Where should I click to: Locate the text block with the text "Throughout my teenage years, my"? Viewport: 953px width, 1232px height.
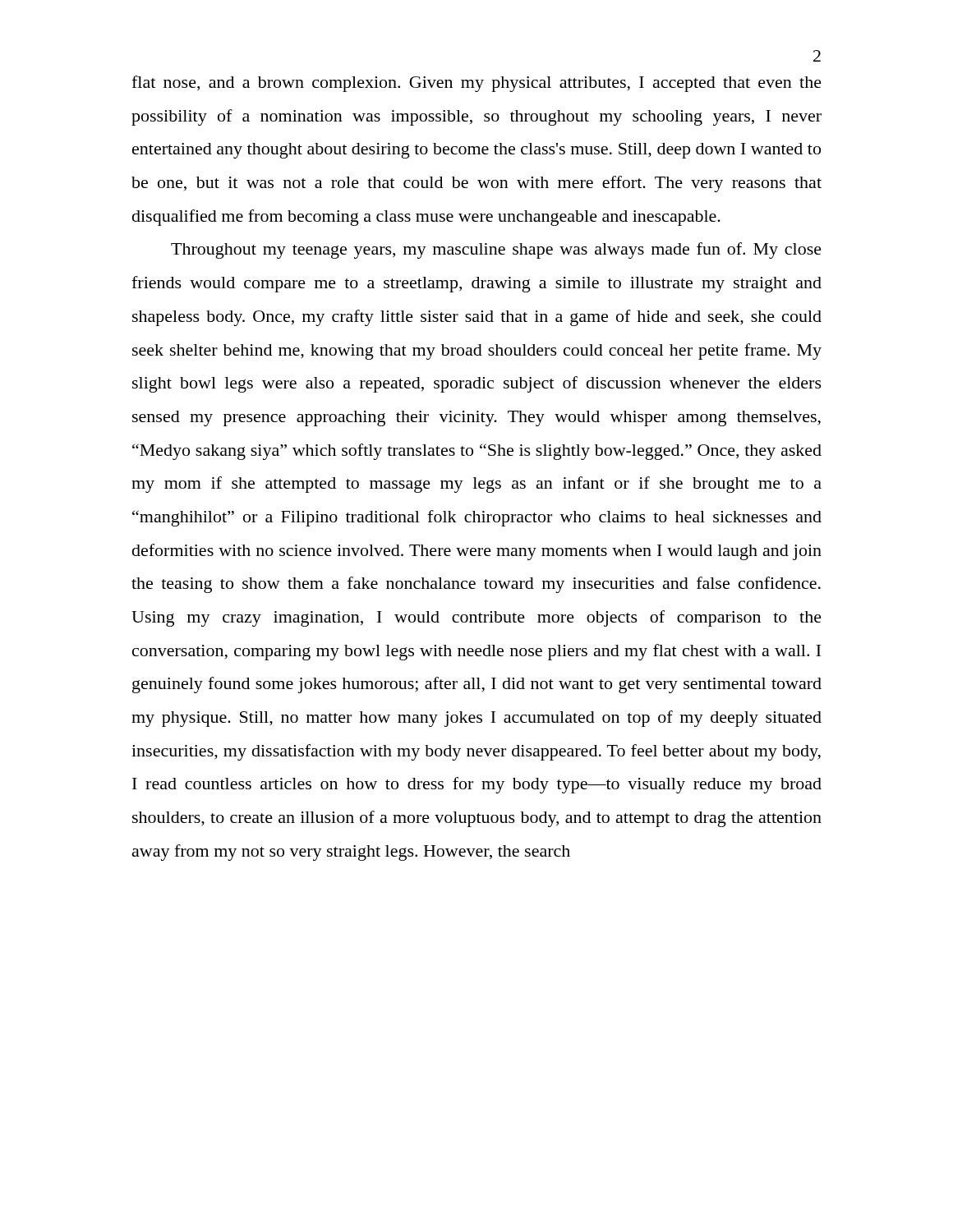click(x=476, y=550)
